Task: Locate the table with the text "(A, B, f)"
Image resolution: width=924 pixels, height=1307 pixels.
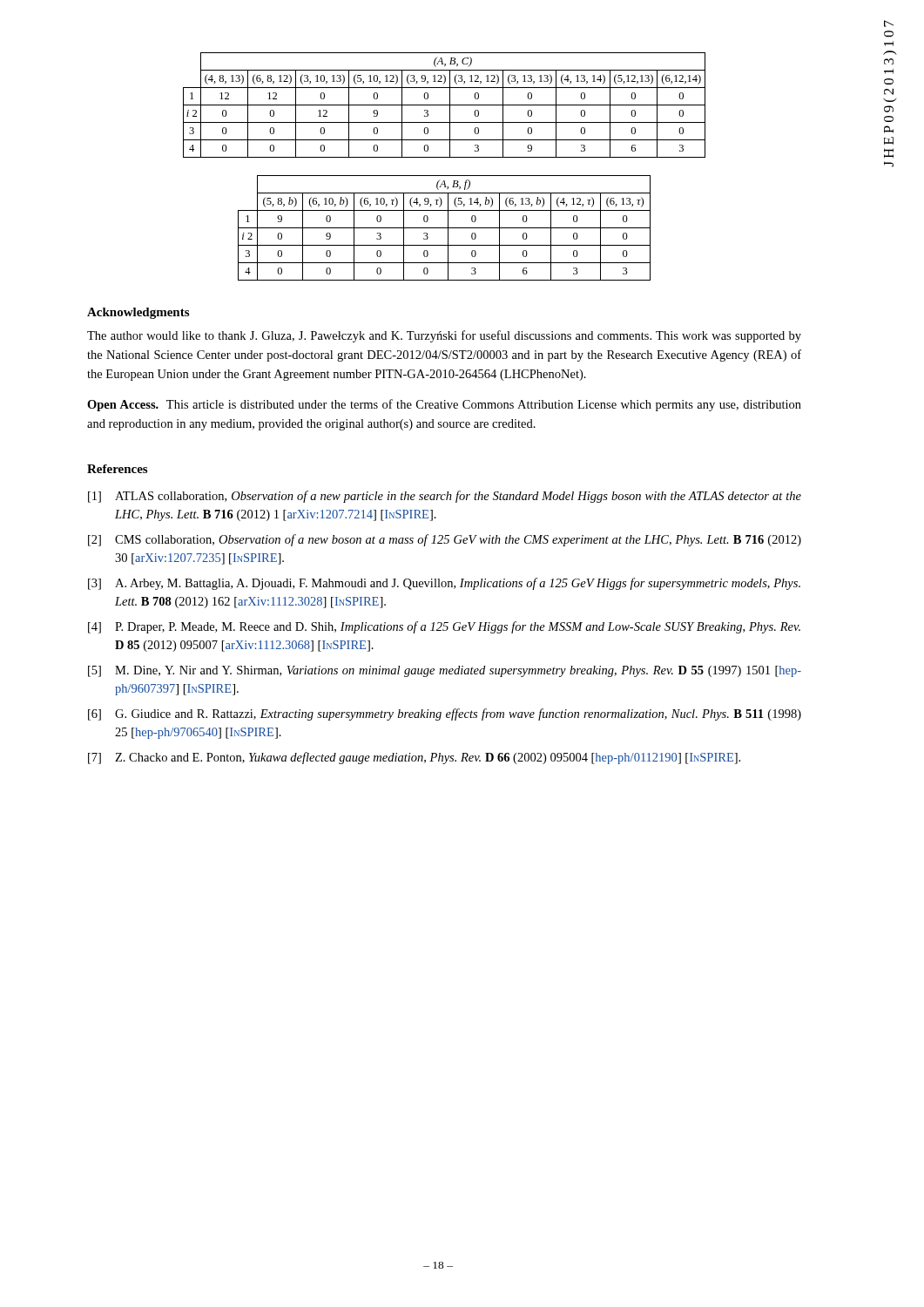Action: (444, 228)
